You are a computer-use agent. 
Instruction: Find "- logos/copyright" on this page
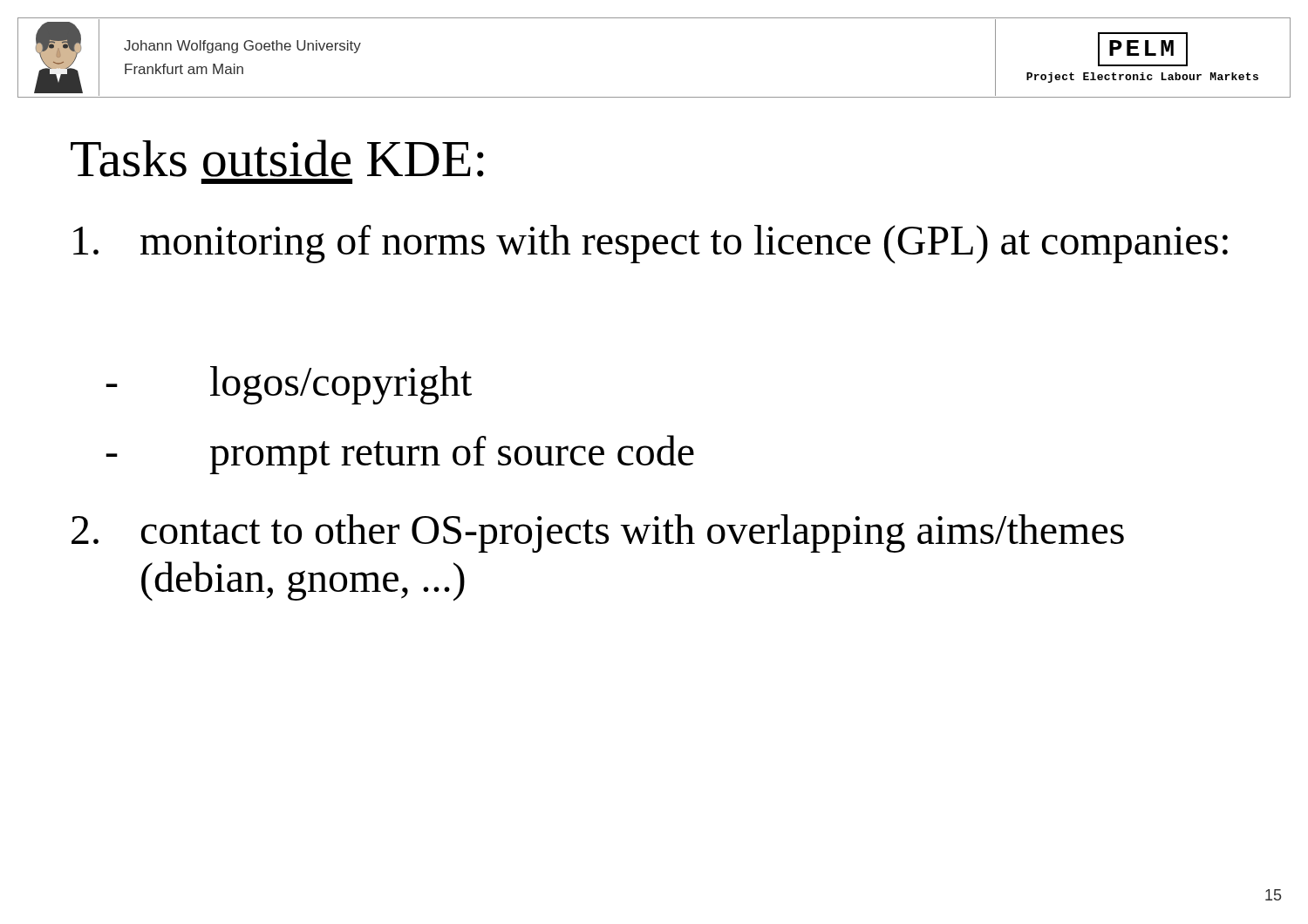pyautogui.click(x=271, y=381)
